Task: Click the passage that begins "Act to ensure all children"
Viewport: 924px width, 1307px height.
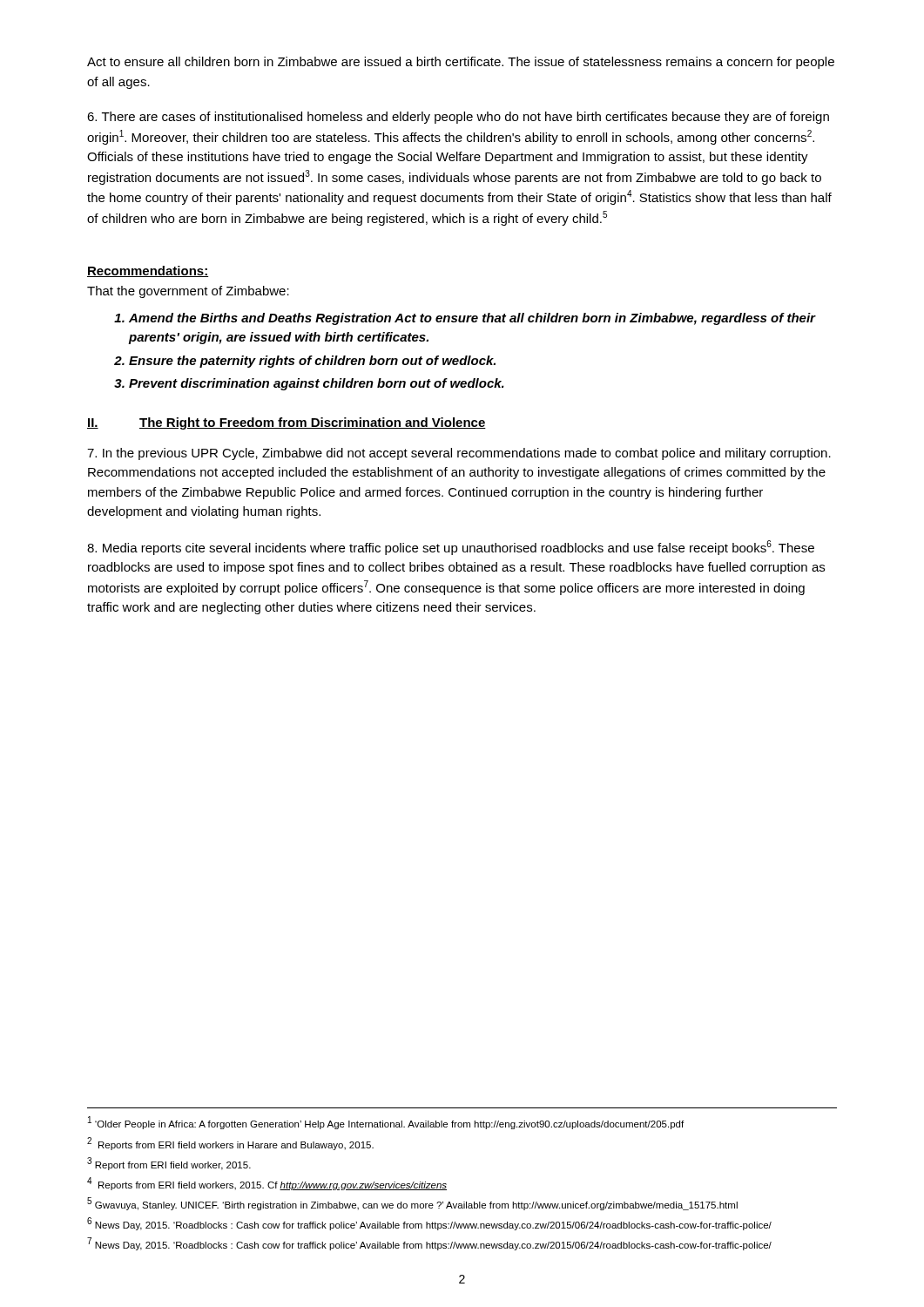Action: [462, 72]
